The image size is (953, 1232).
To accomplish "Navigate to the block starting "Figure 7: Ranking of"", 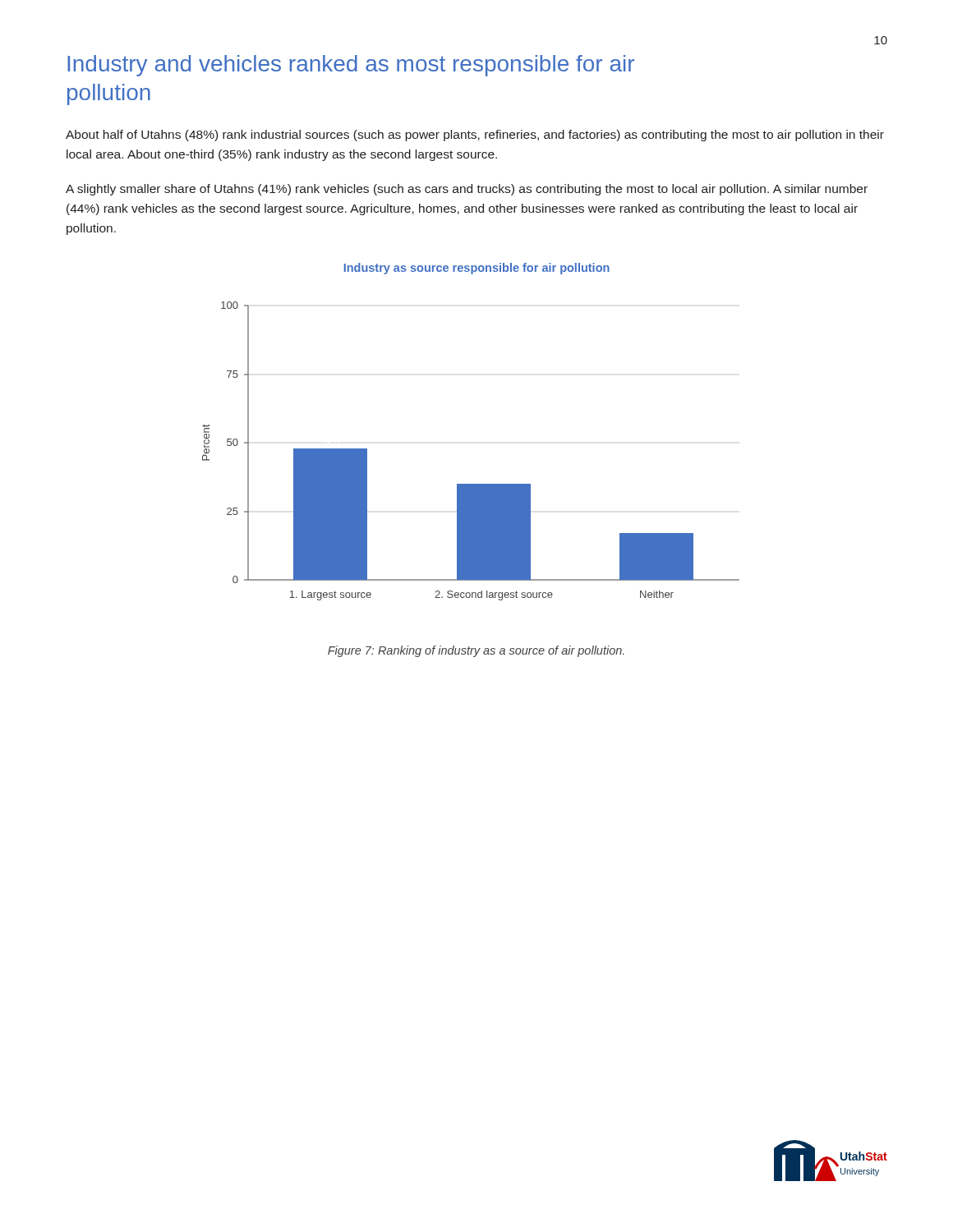I will coord(476,651).
